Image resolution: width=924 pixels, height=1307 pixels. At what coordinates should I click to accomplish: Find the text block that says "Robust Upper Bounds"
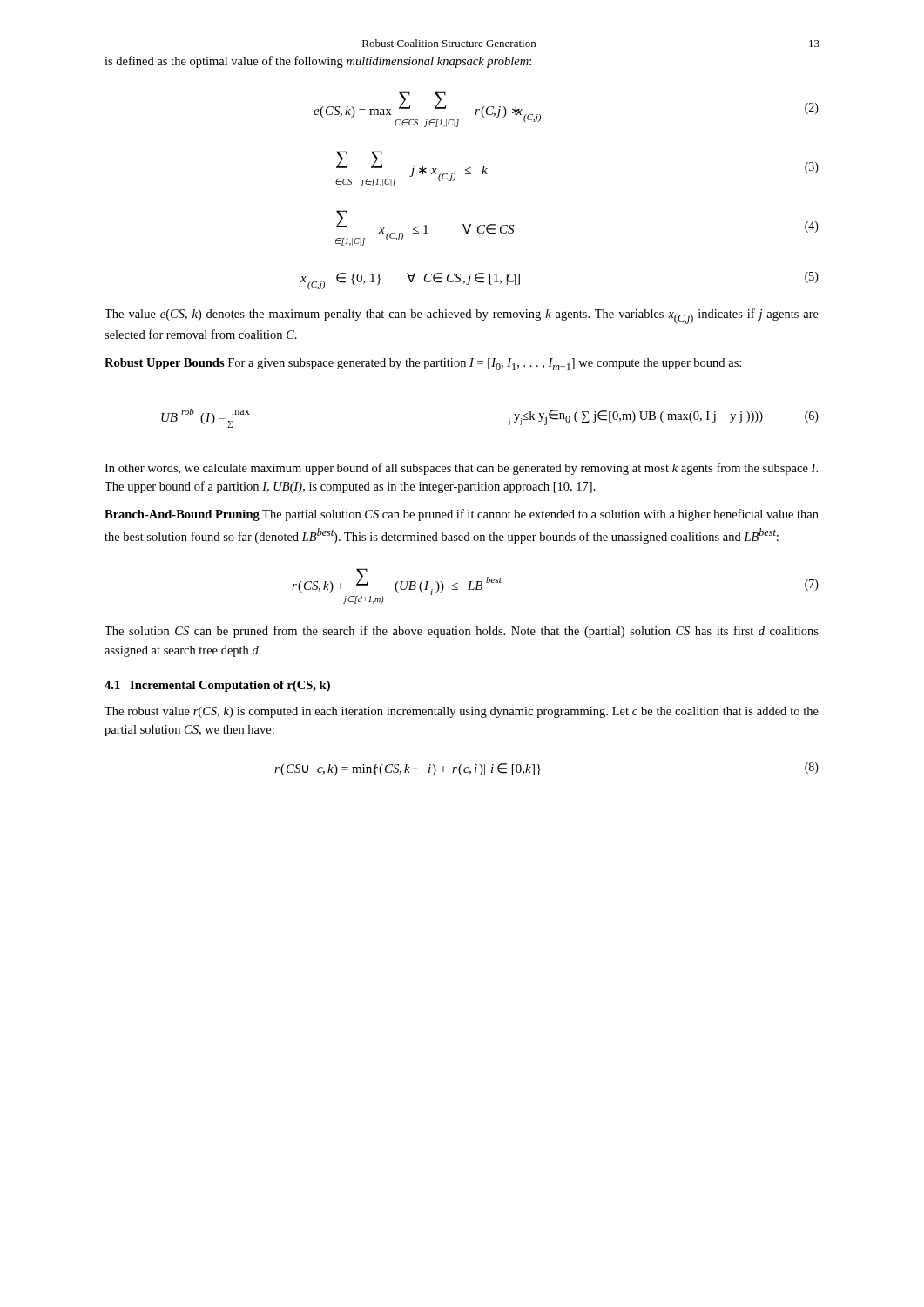(x=462, y=364)
